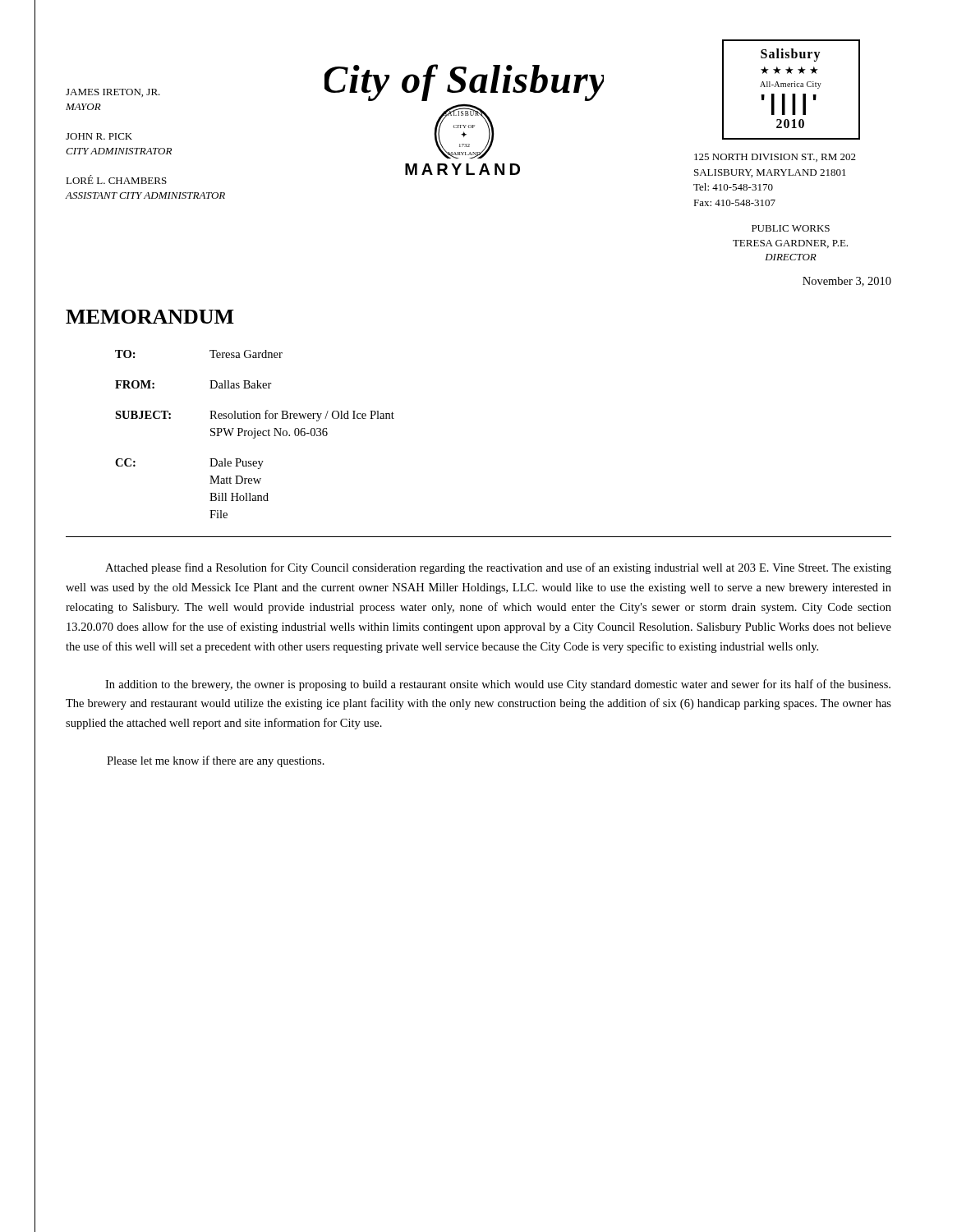This screenshot has height=1232, width=957.
Task: Select the element starting "TO: Teresa Gardner"
Action: coord(199,354)
